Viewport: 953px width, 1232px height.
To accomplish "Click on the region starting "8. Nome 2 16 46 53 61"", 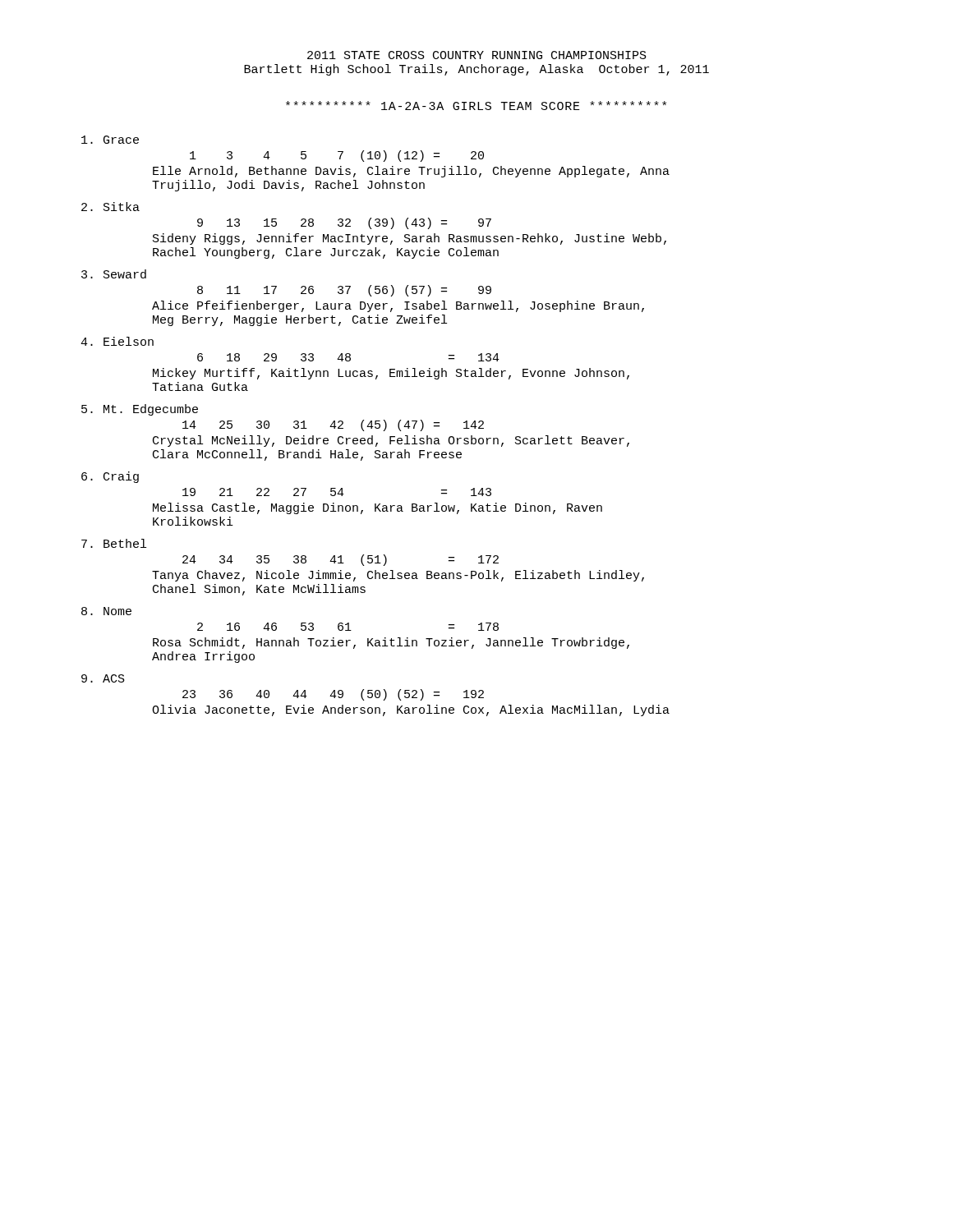I will pos(476,635).
